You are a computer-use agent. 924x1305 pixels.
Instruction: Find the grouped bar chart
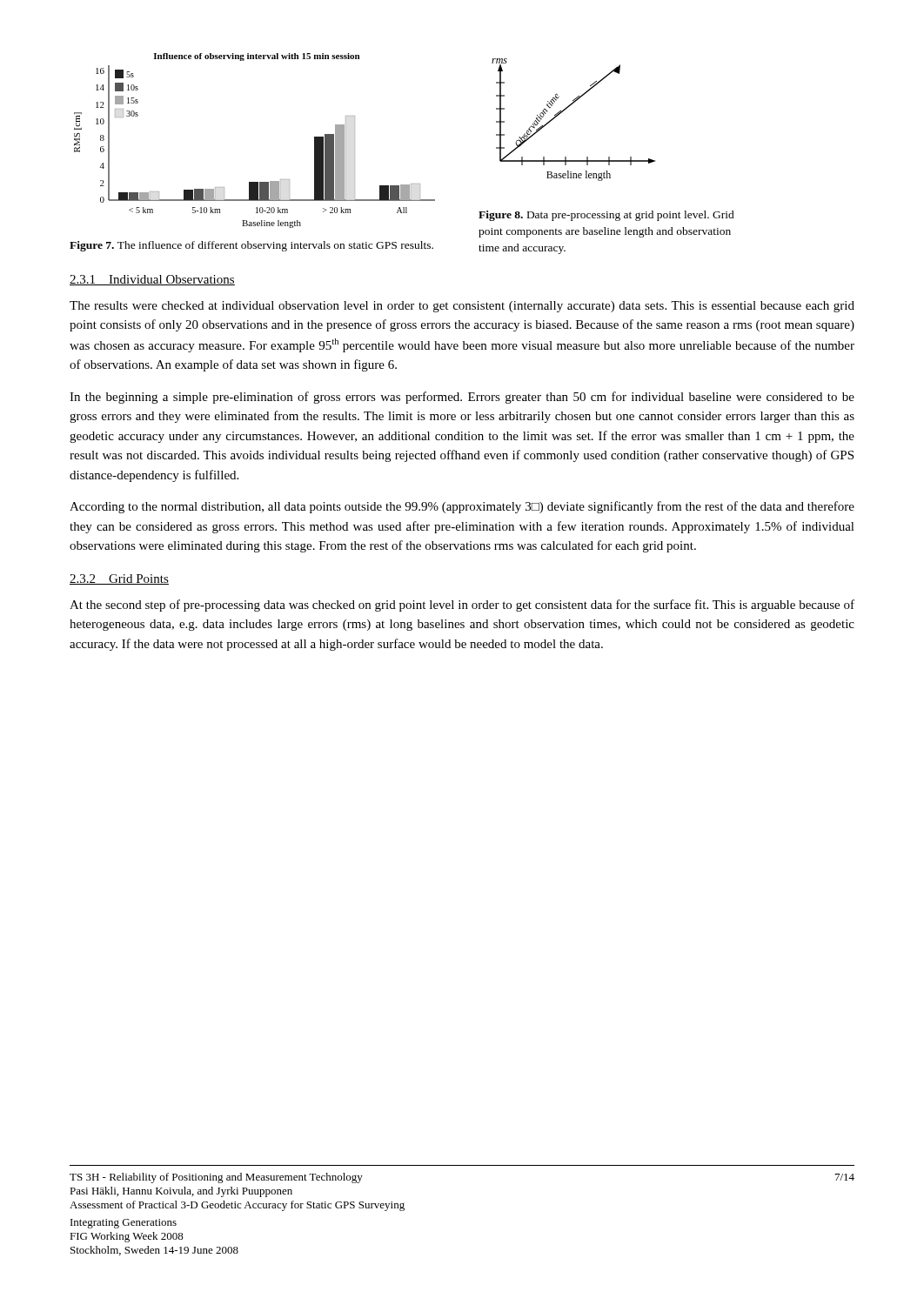[257, 141]
